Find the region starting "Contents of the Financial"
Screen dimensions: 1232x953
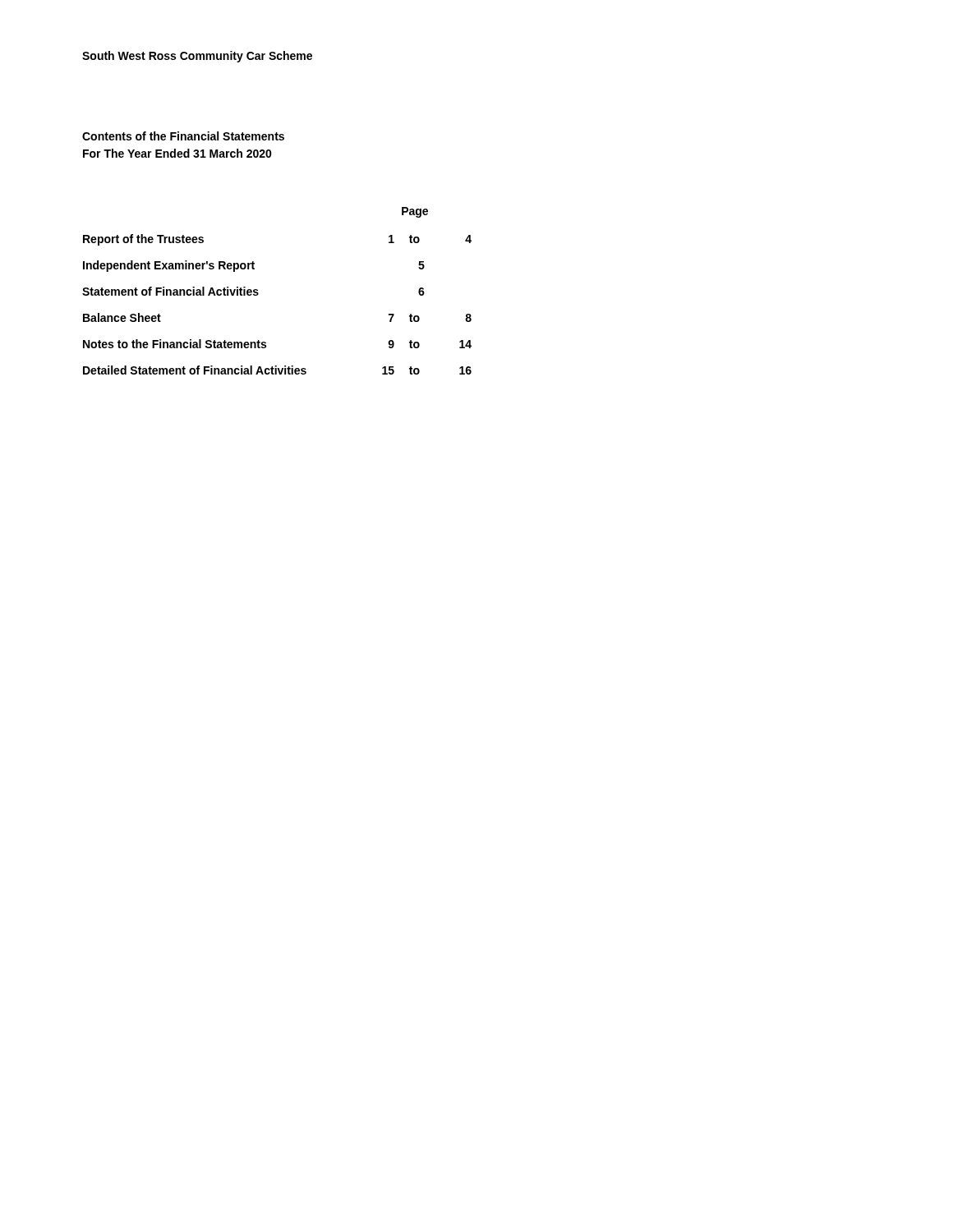[x=183, y=145]
